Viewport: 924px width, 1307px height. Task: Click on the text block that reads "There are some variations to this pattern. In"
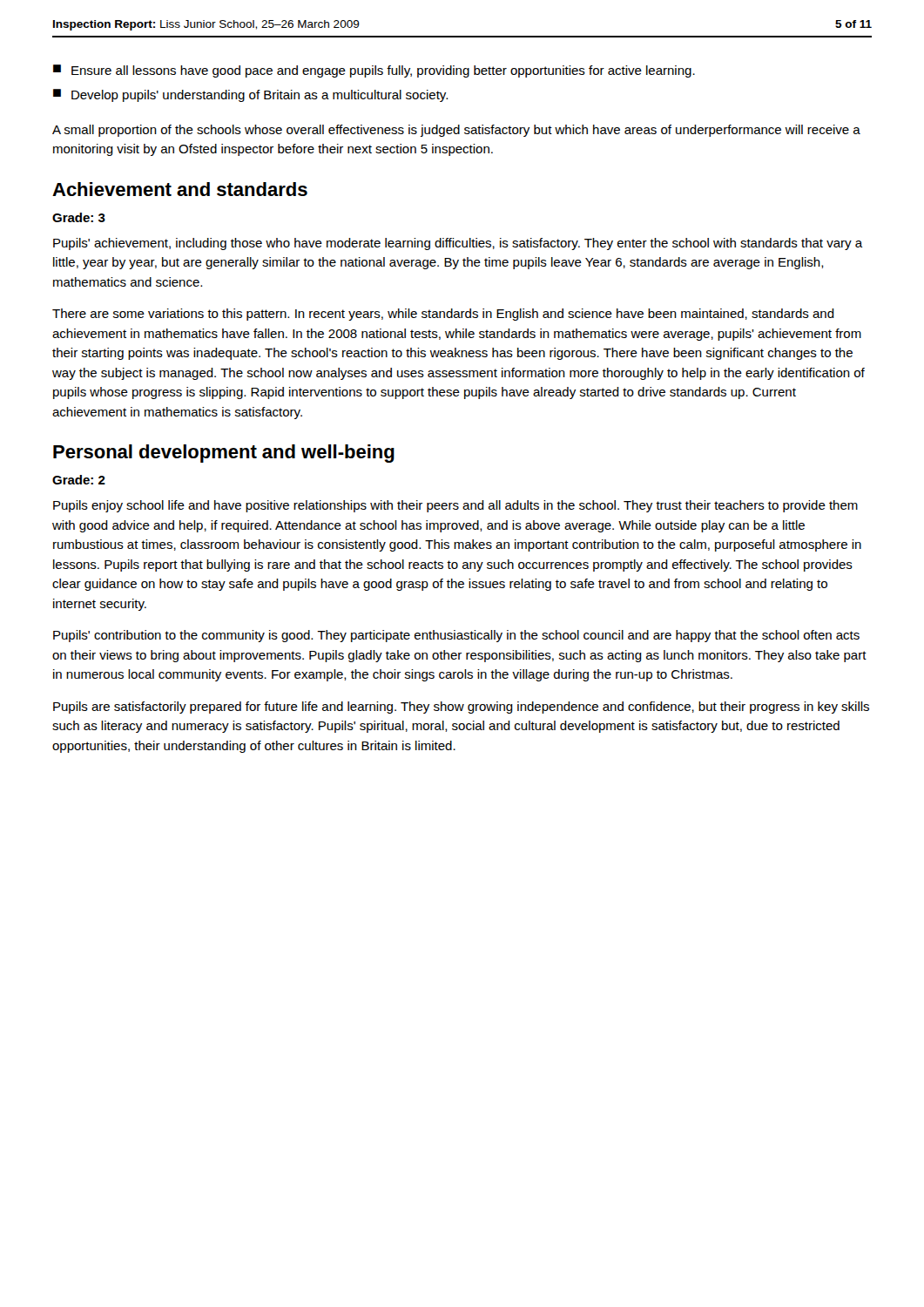click(458, 362)
